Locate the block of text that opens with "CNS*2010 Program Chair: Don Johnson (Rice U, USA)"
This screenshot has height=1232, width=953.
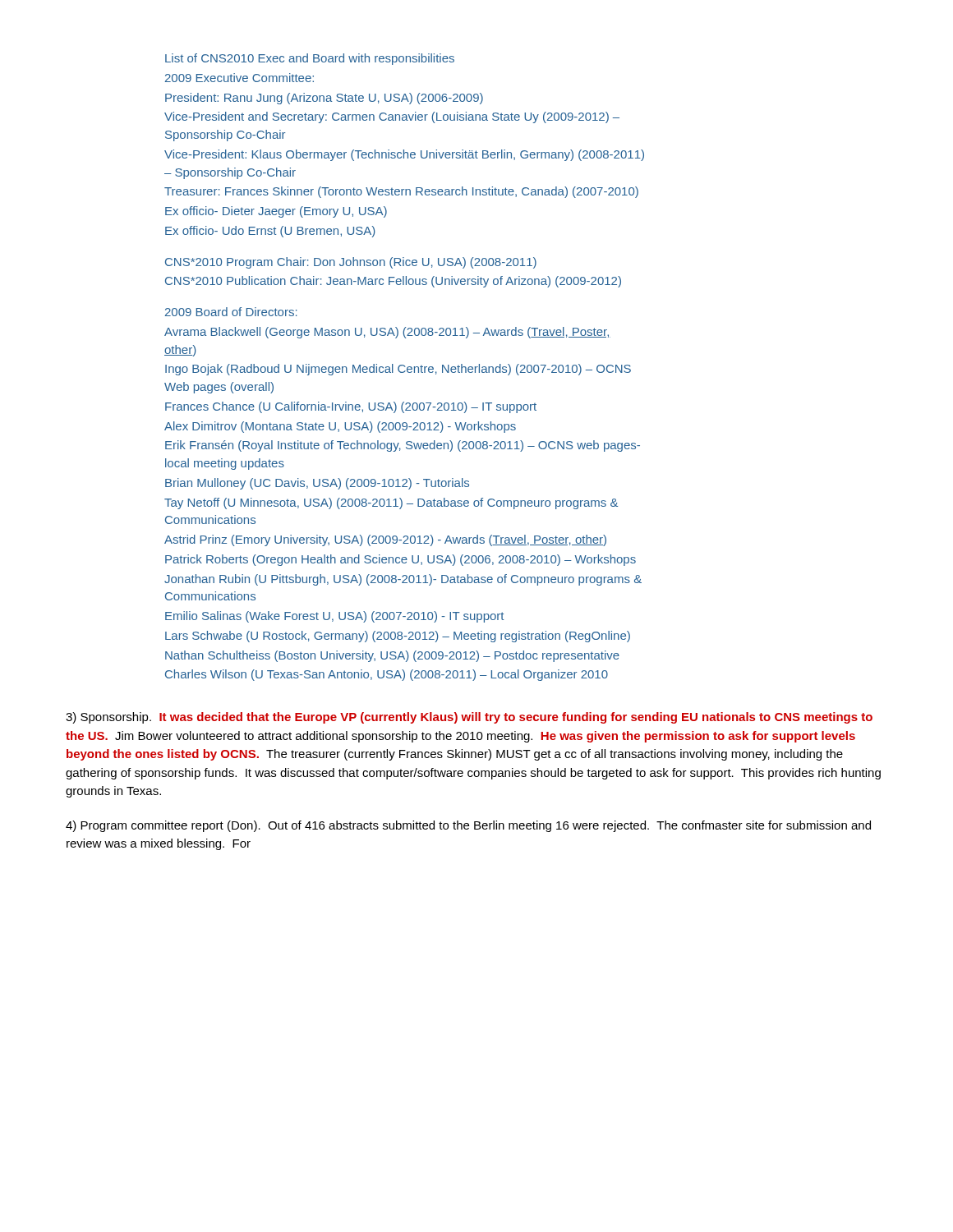(351, 261)
